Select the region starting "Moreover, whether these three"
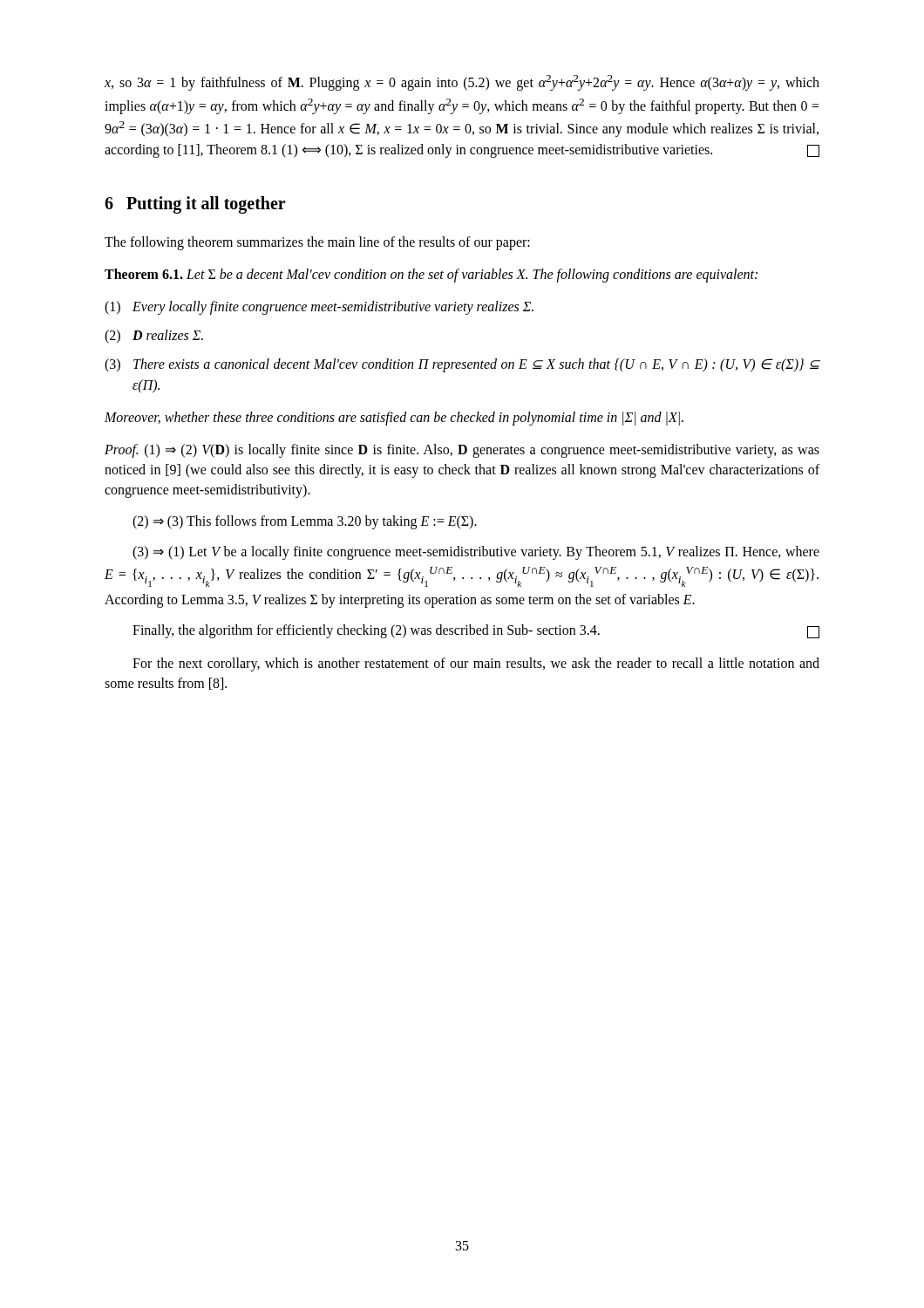 [462, 417]
